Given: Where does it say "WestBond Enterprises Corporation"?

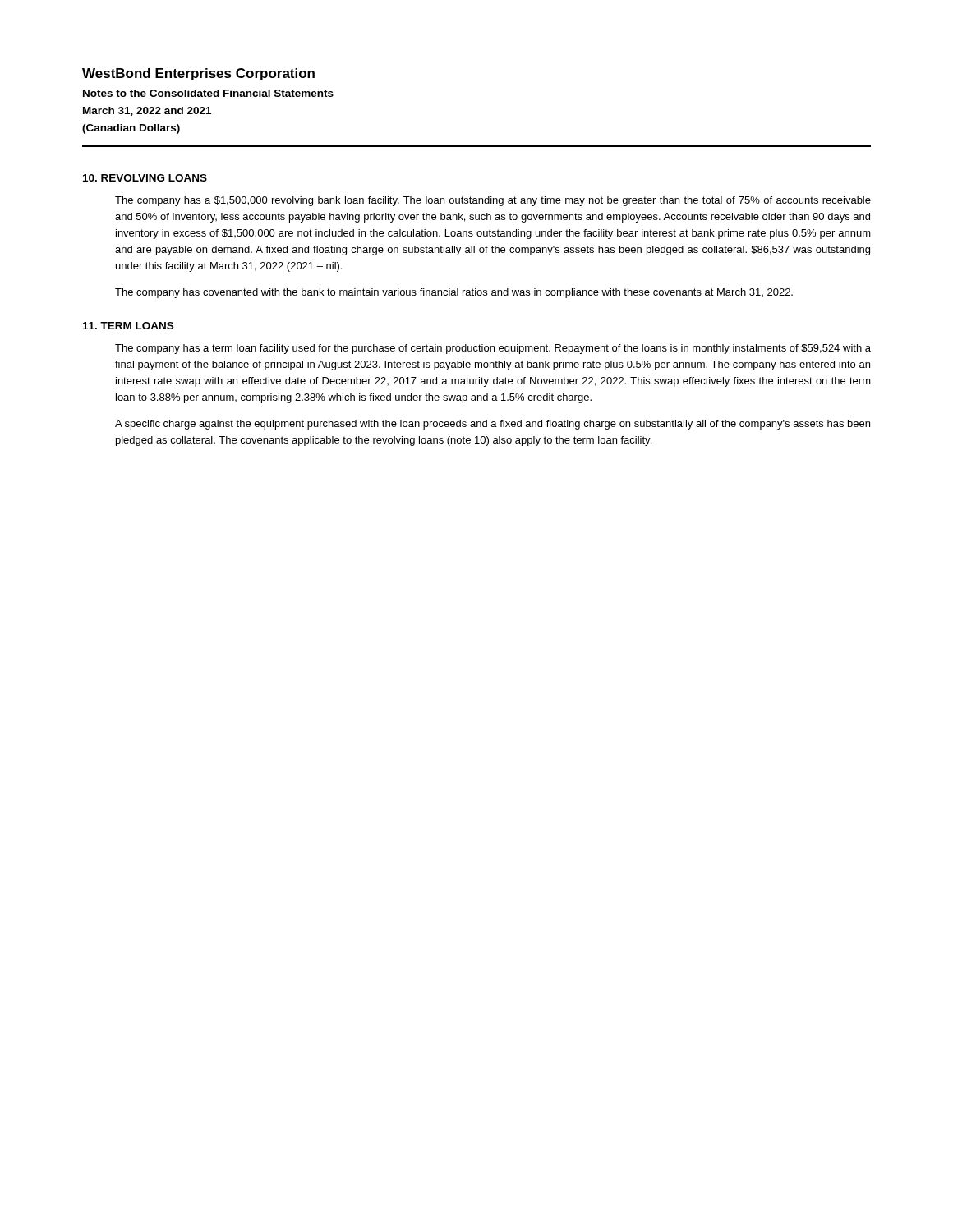Looking at the screenshot, I should [199, 73].
